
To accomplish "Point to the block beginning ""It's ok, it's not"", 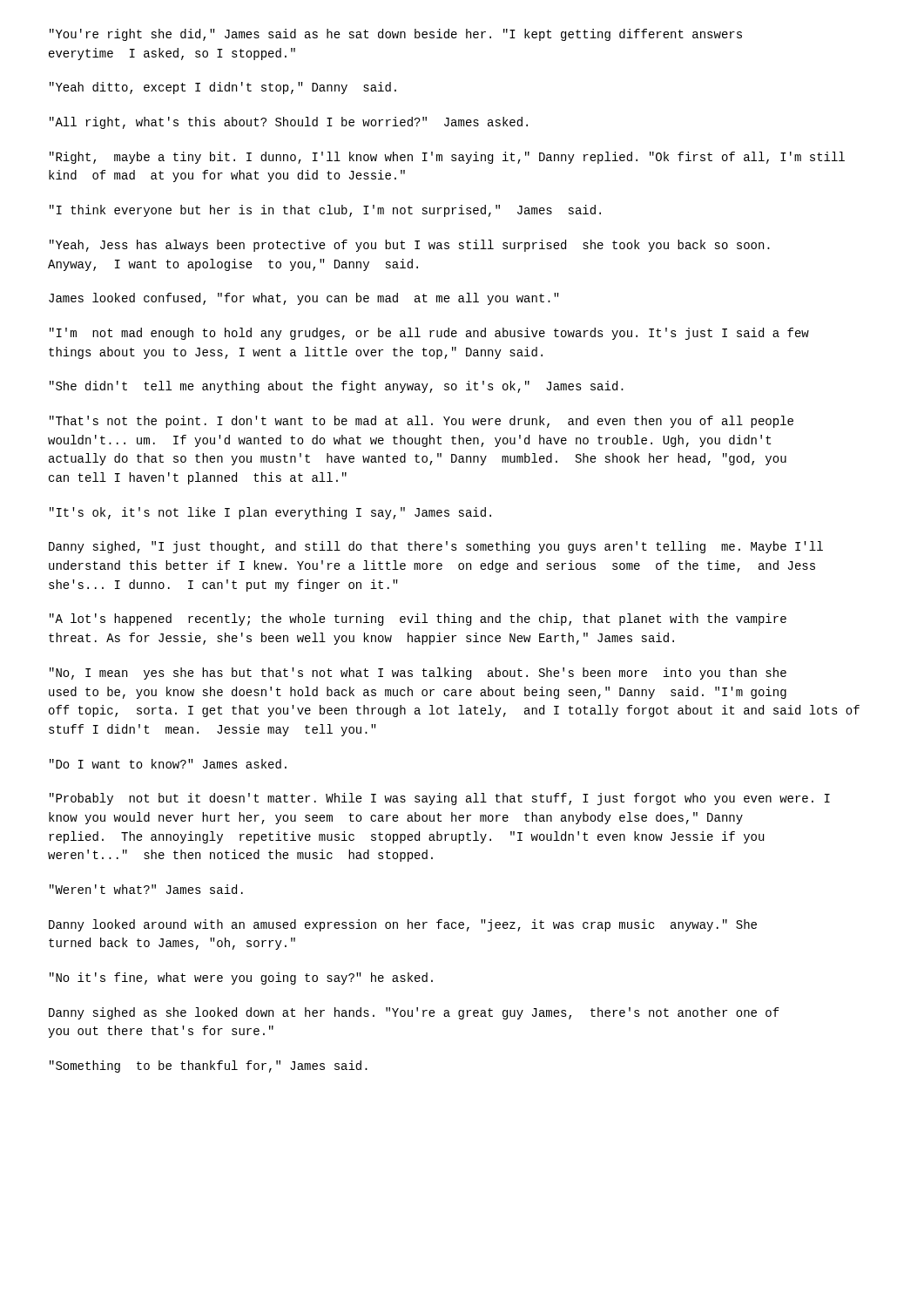I will tap(271, 513).
